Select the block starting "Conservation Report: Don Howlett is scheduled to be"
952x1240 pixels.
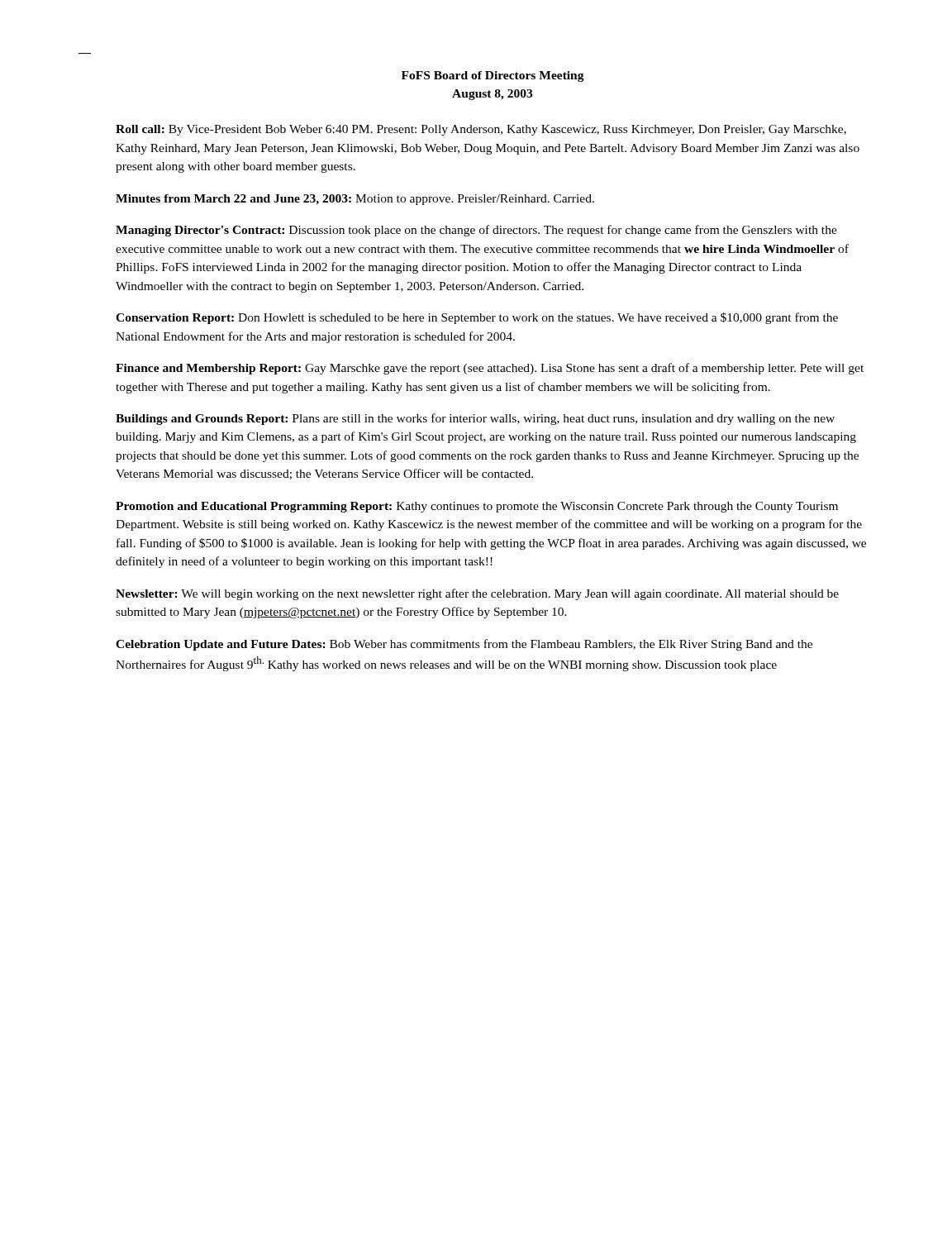pos(477,326)
